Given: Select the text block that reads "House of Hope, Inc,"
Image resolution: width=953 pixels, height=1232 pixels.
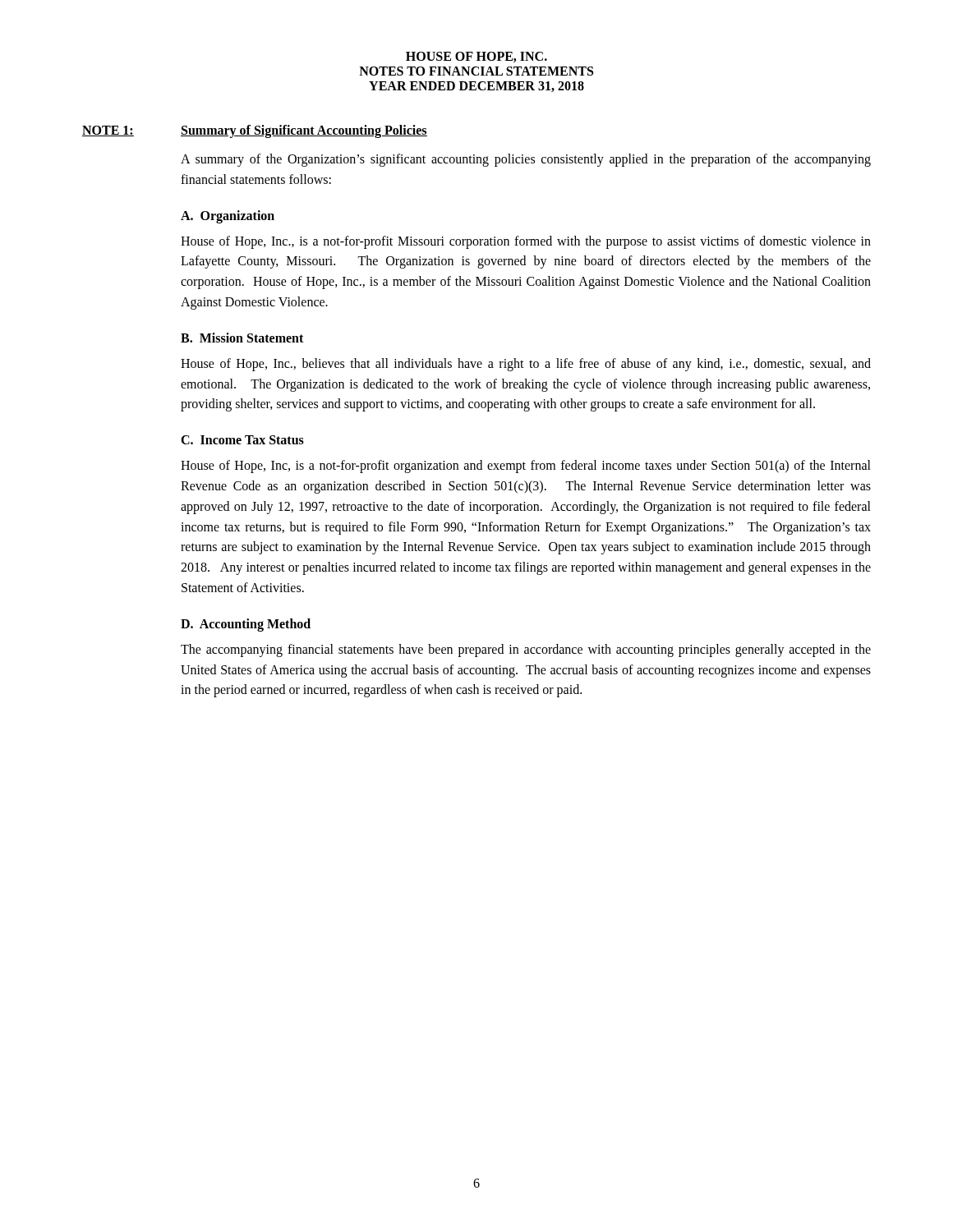Looking at the screenshot, I should pos(526,526).
